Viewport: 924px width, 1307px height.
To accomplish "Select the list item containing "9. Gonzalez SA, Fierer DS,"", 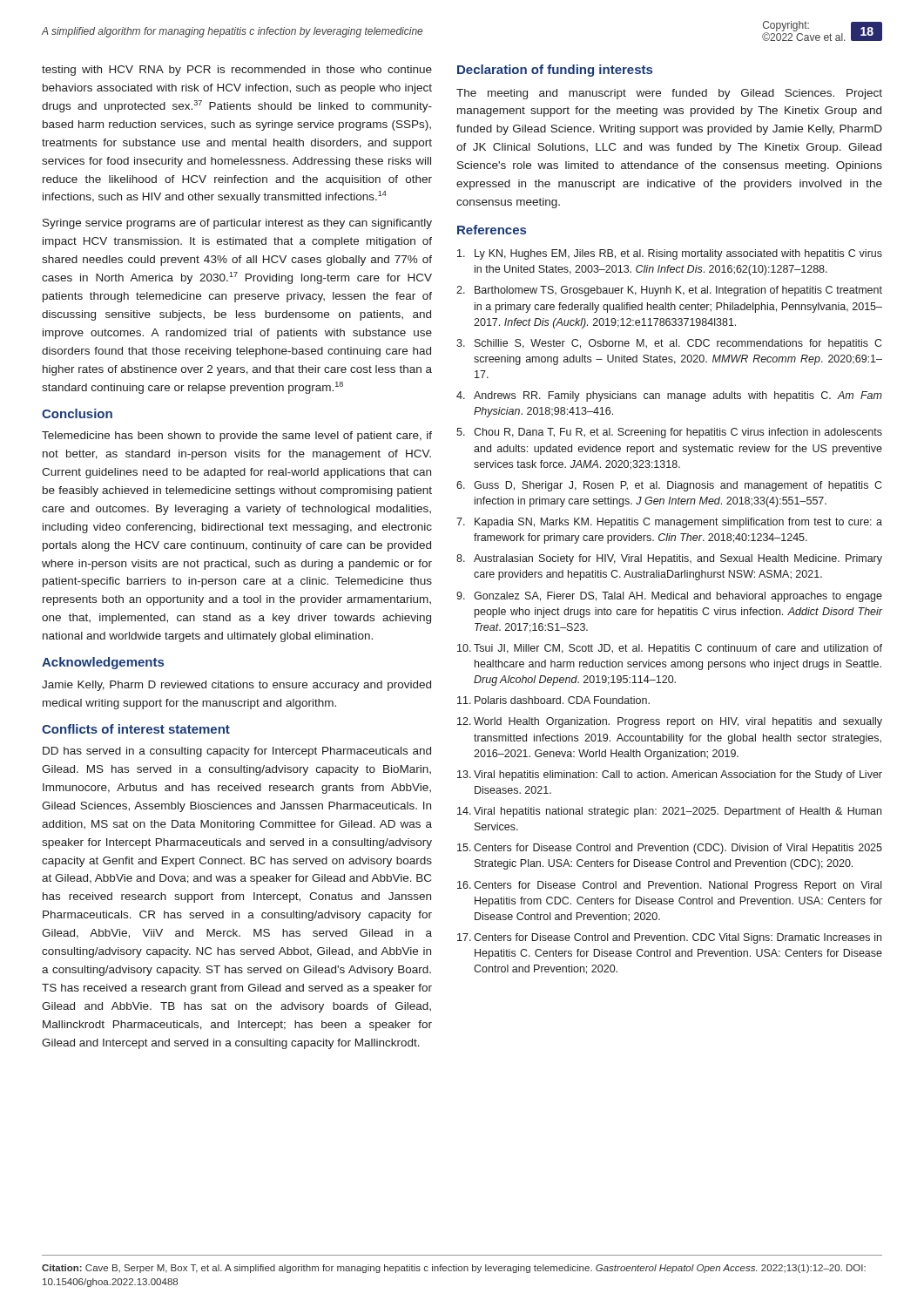I will 669,611.
